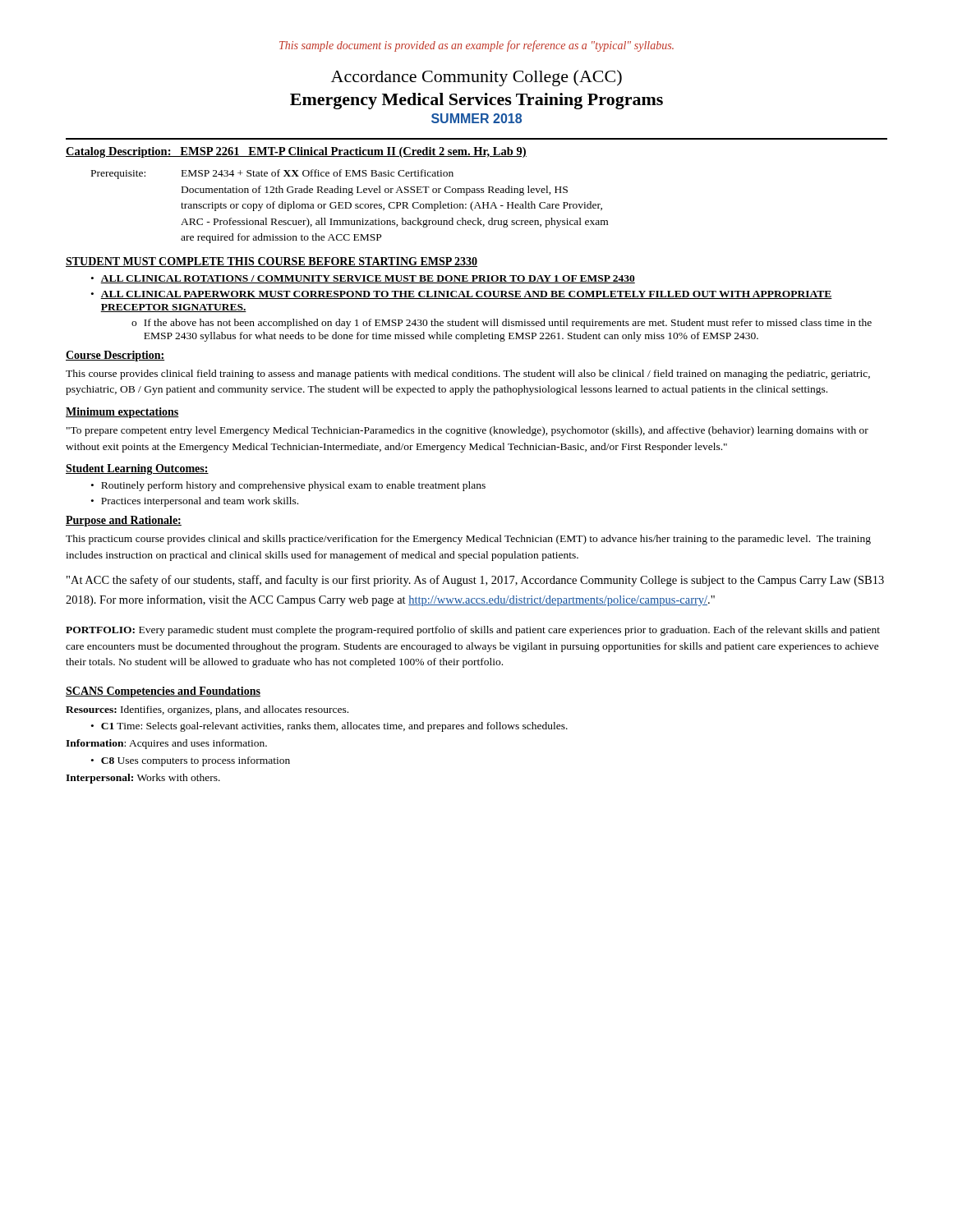Image resolution: width=953 pixels, height=1232 pixels.
Task: Select the section header with the text "Catalog Description: EMSP"
Action: pos(296,151)
